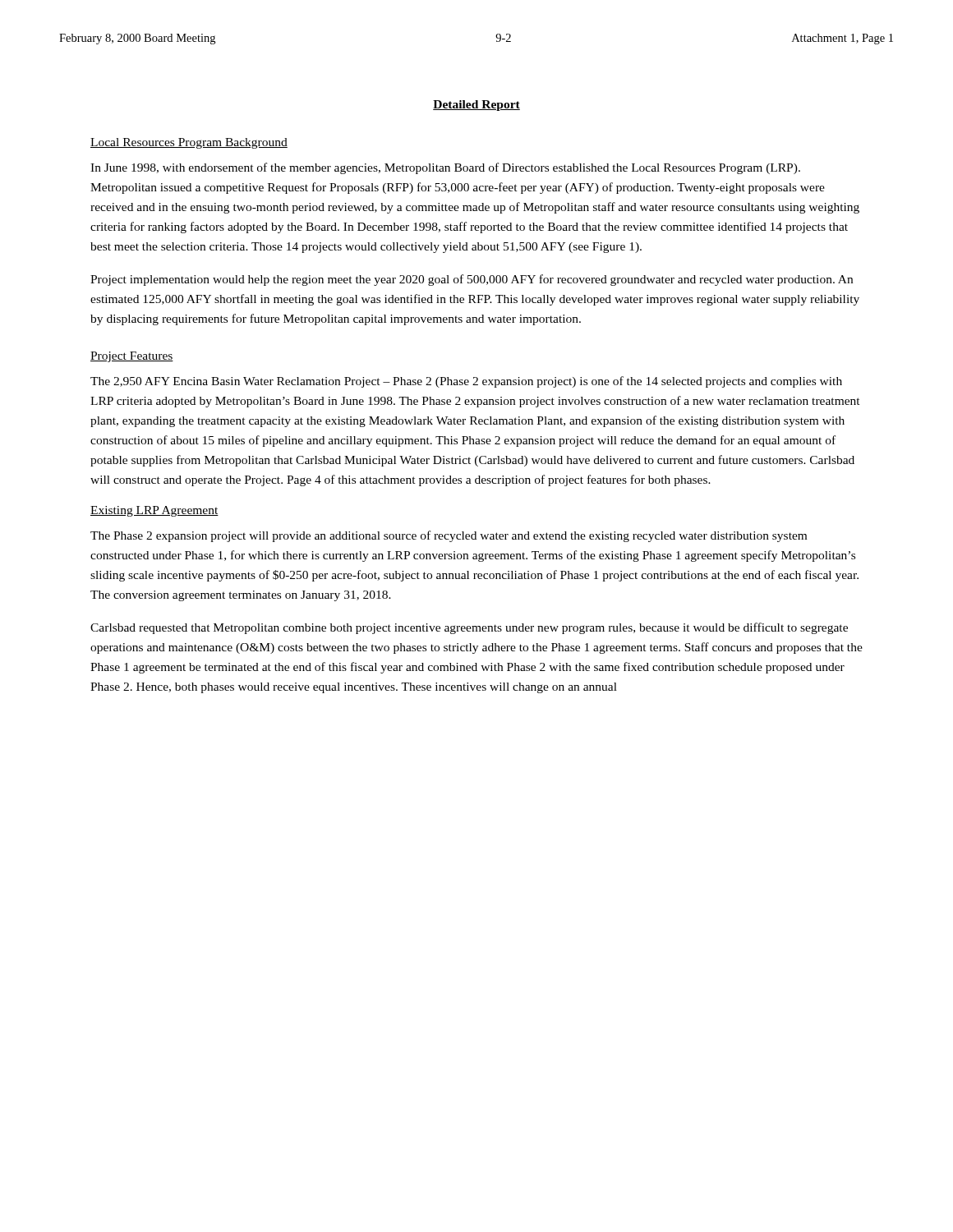Click on the section header with the text "Local Resources Program Background"

pos(189,142)
